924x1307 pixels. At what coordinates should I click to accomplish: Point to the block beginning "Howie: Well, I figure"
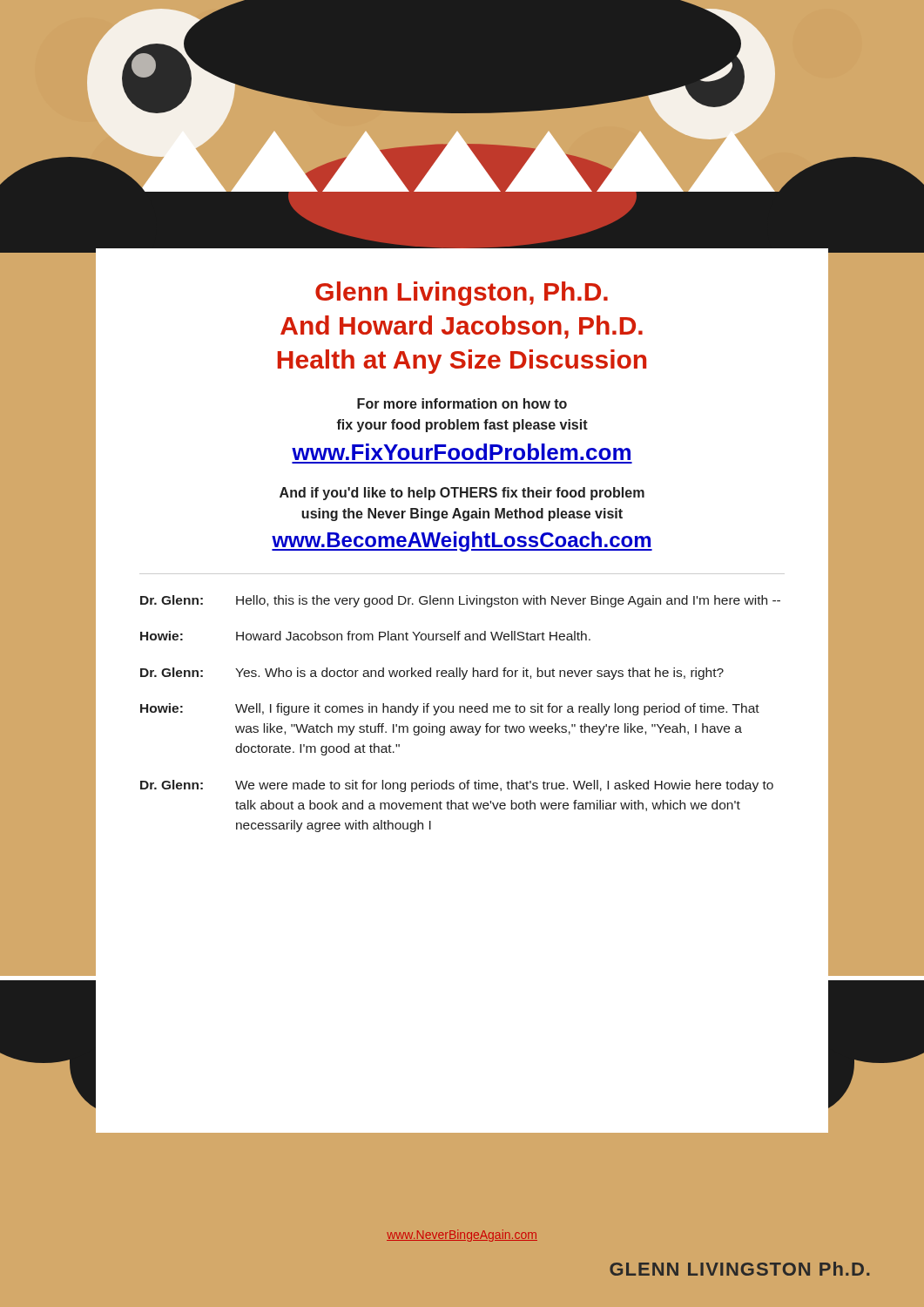[x=462, y=728]
